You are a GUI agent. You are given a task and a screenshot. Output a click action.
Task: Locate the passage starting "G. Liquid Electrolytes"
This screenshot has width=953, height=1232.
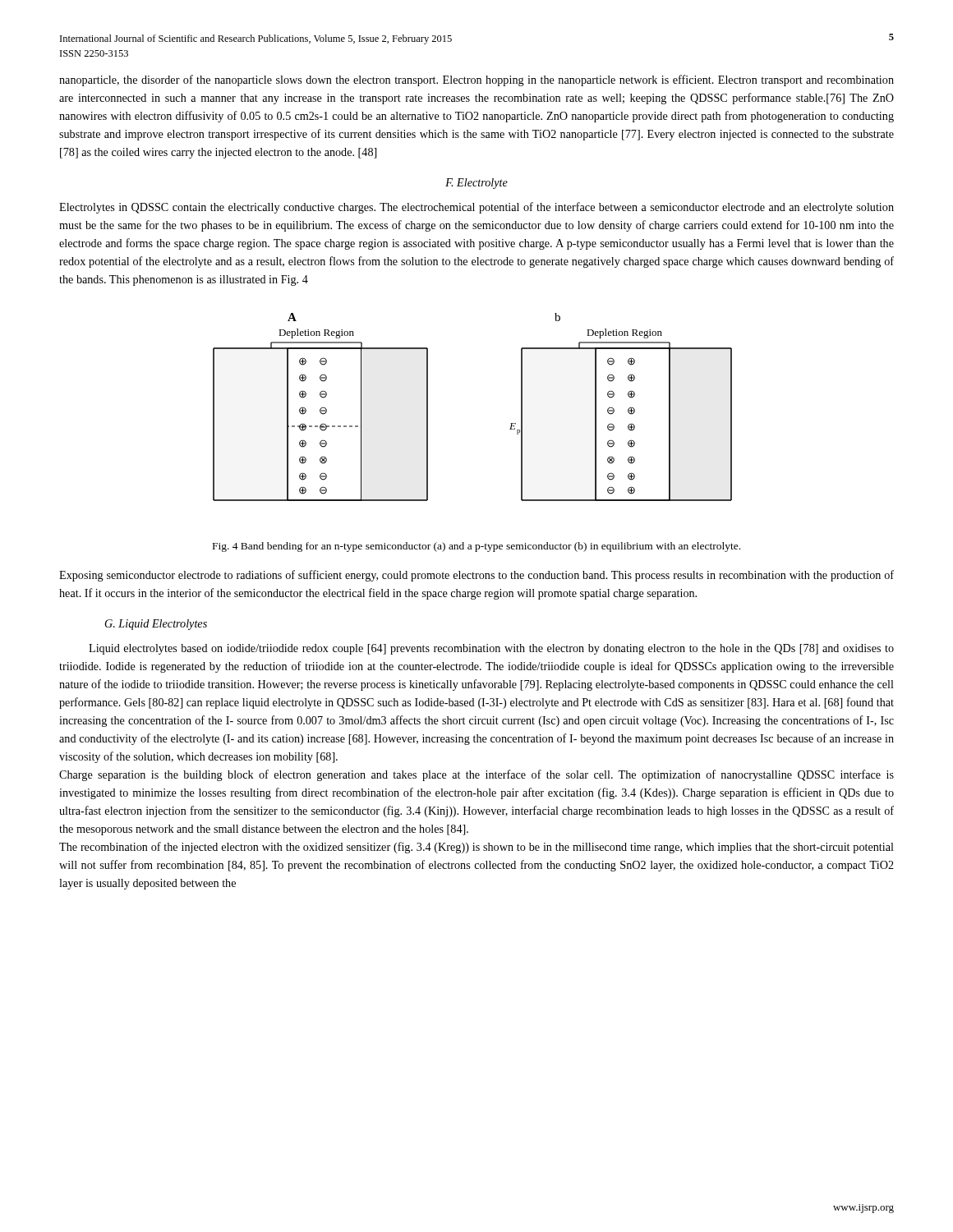[x=156, y=624]
